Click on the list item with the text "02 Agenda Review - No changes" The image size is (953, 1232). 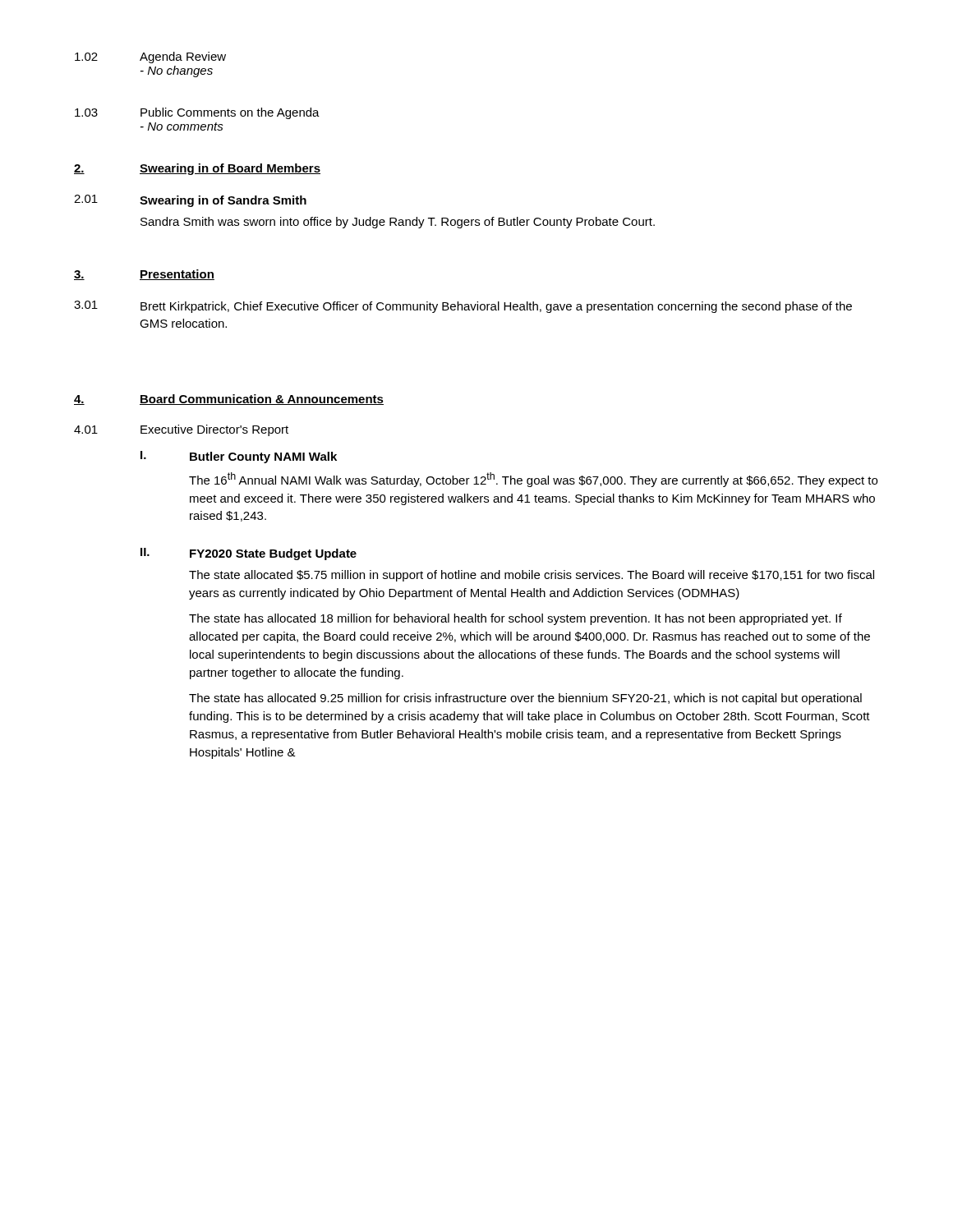coord(150,57)
